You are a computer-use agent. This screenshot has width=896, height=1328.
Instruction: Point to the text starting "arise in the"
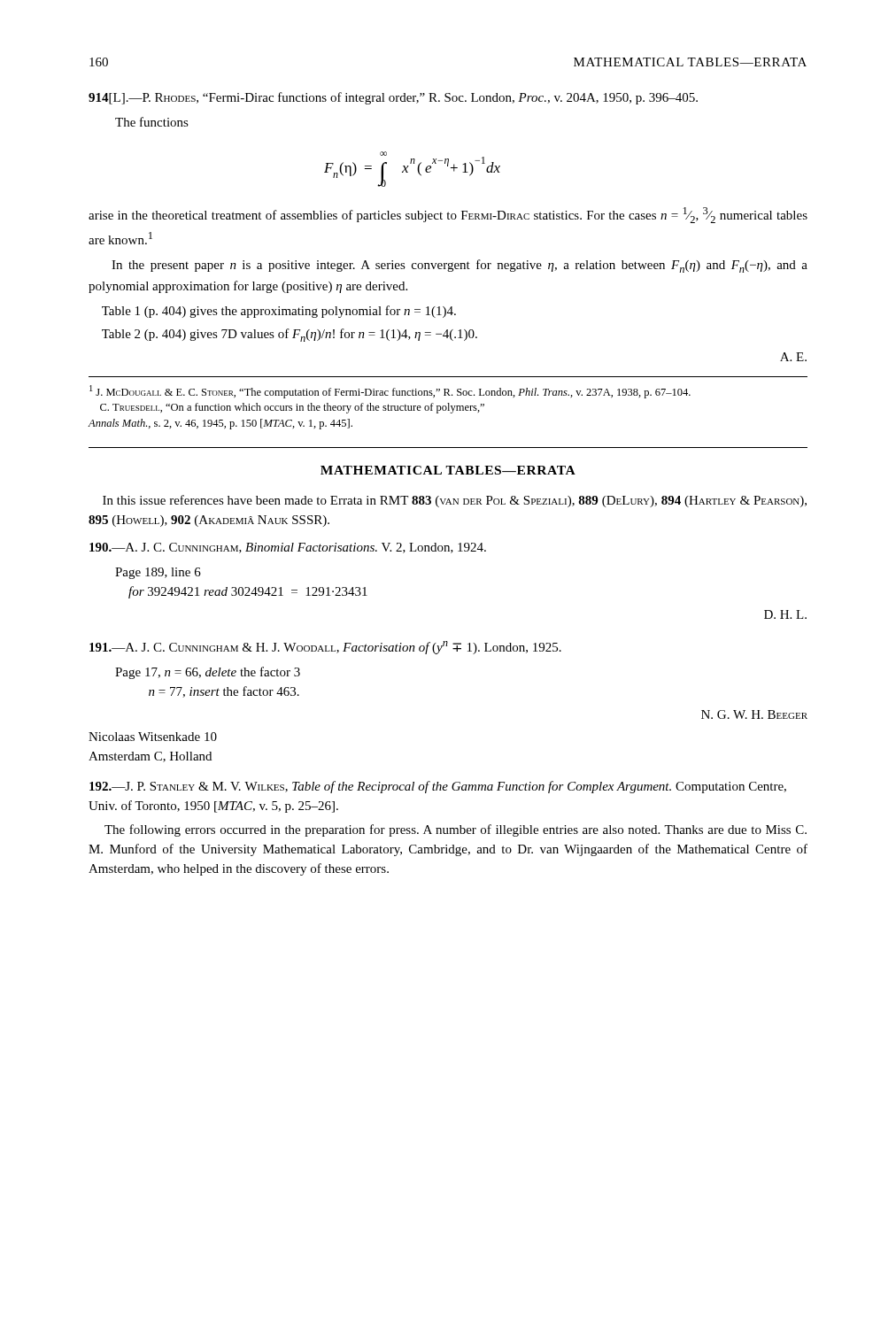click(448, 226)
